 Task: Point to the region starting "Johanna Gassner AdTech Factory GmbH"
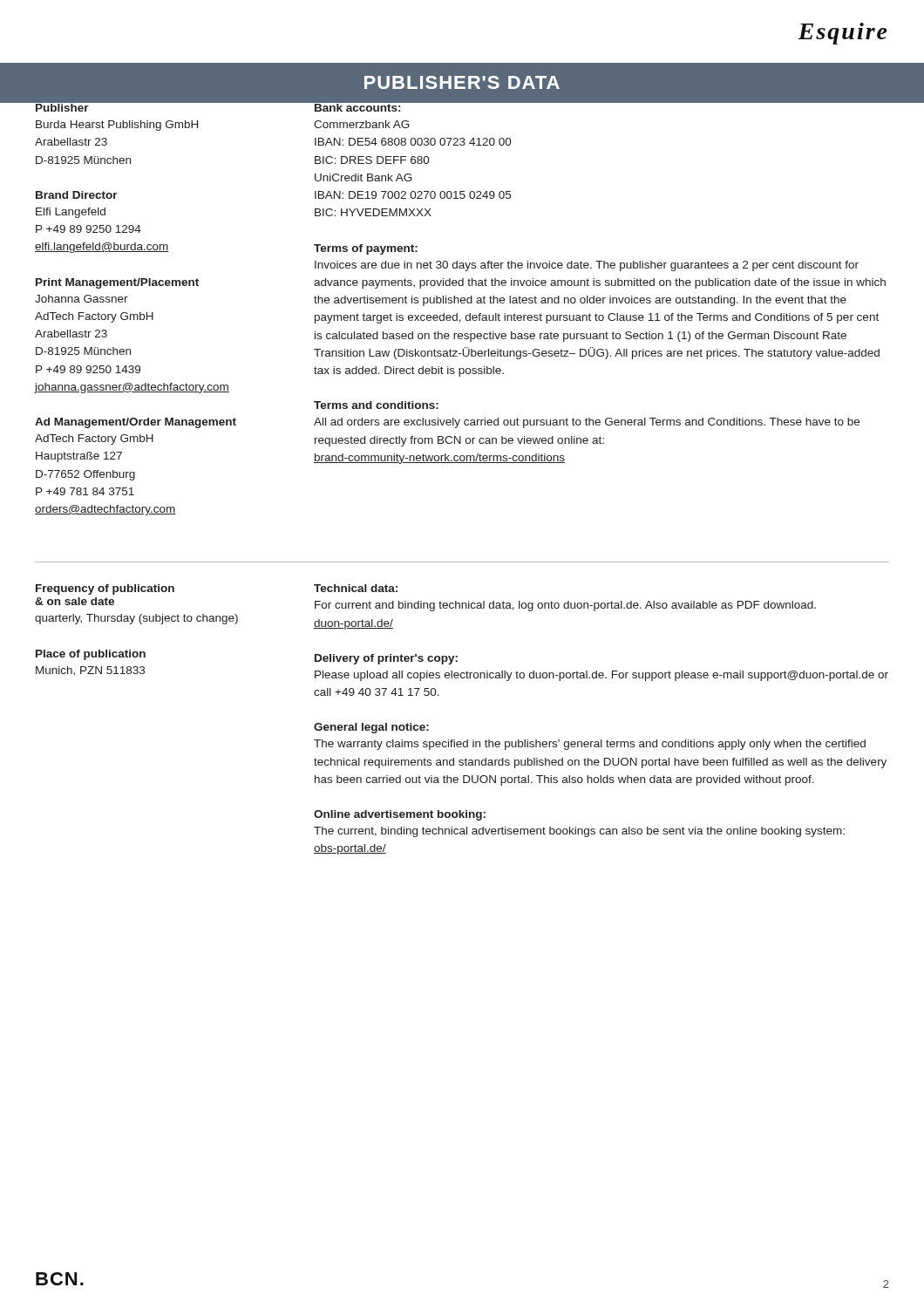(x=132, y=342)
